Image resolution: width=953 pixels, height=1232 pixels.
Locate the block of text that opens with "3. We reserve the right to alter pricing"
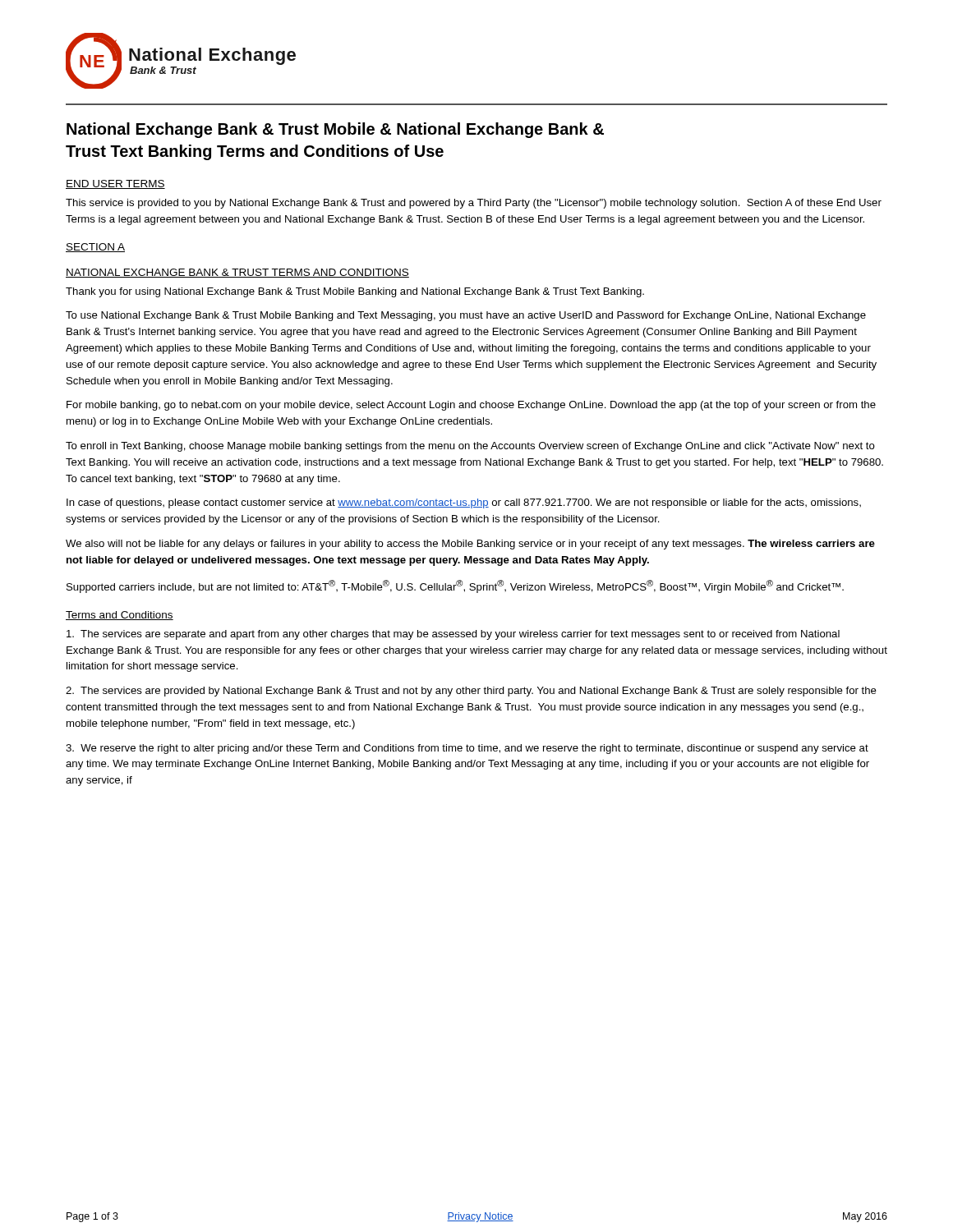(468, 764)
